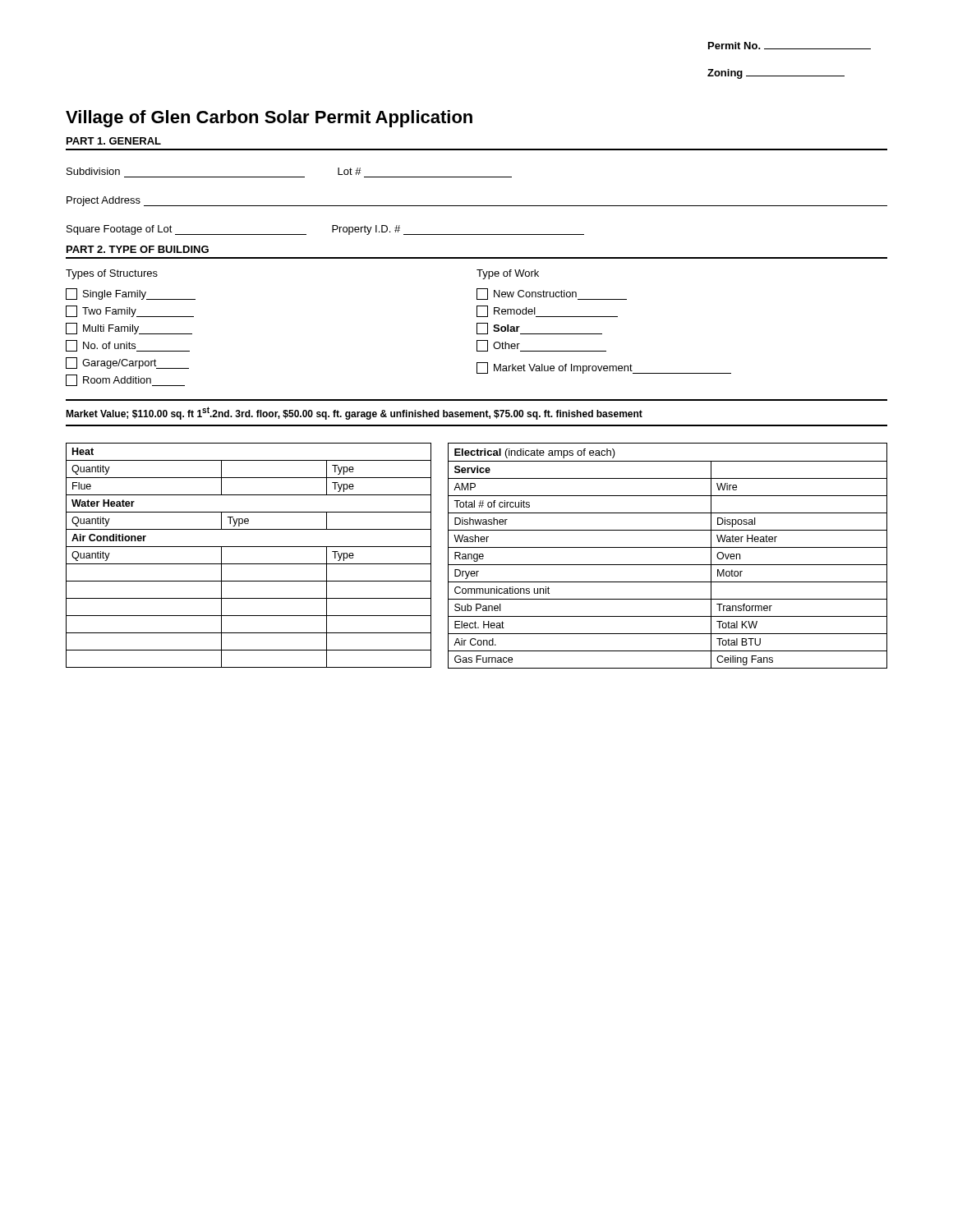Find "Square Footage of Lot Property I.D. #" on this page
Viewport: 953px width, 1232px height.
pos(325,228)
